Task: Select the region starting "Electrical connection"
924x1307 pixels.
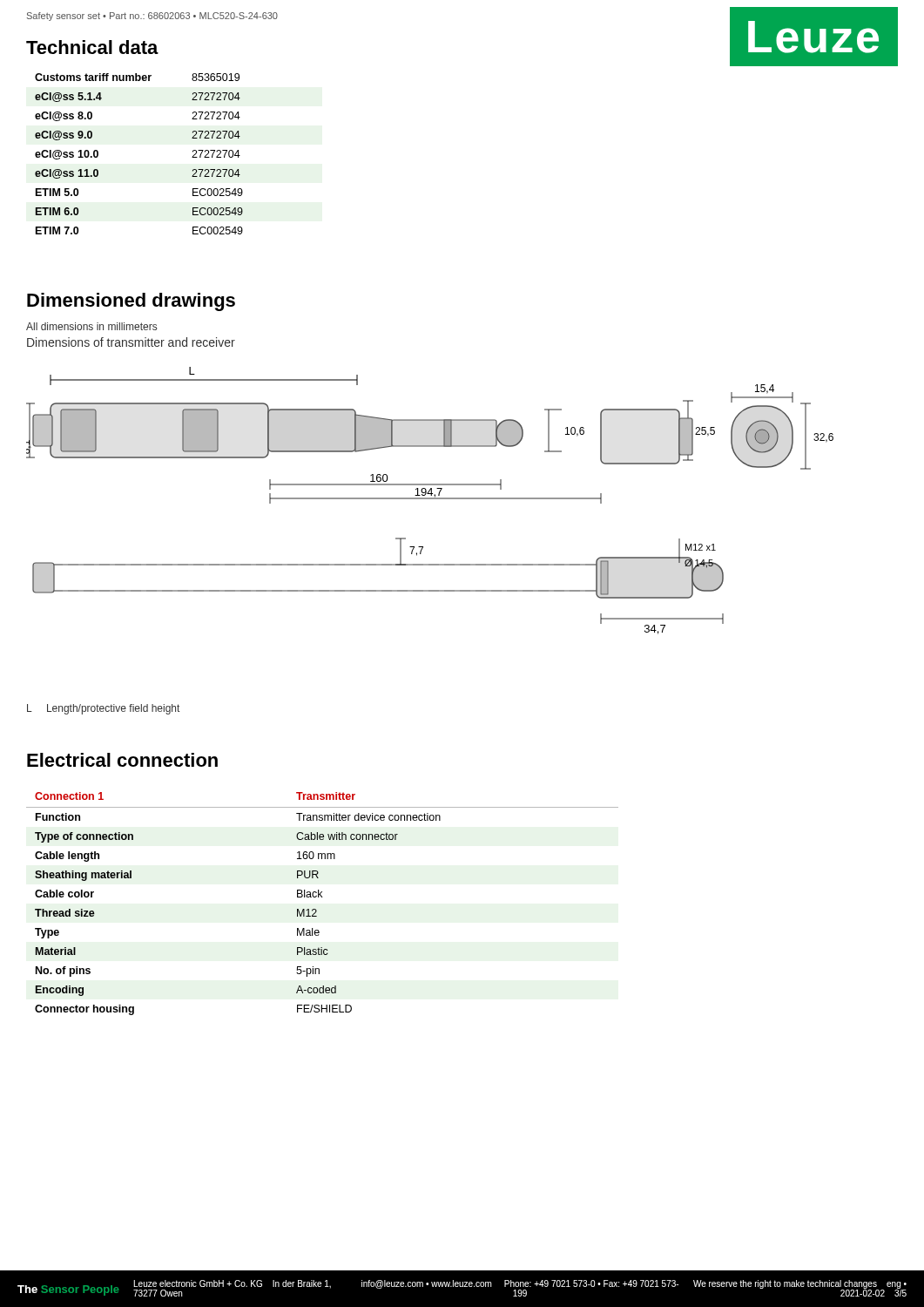Action: coord(122,761)
